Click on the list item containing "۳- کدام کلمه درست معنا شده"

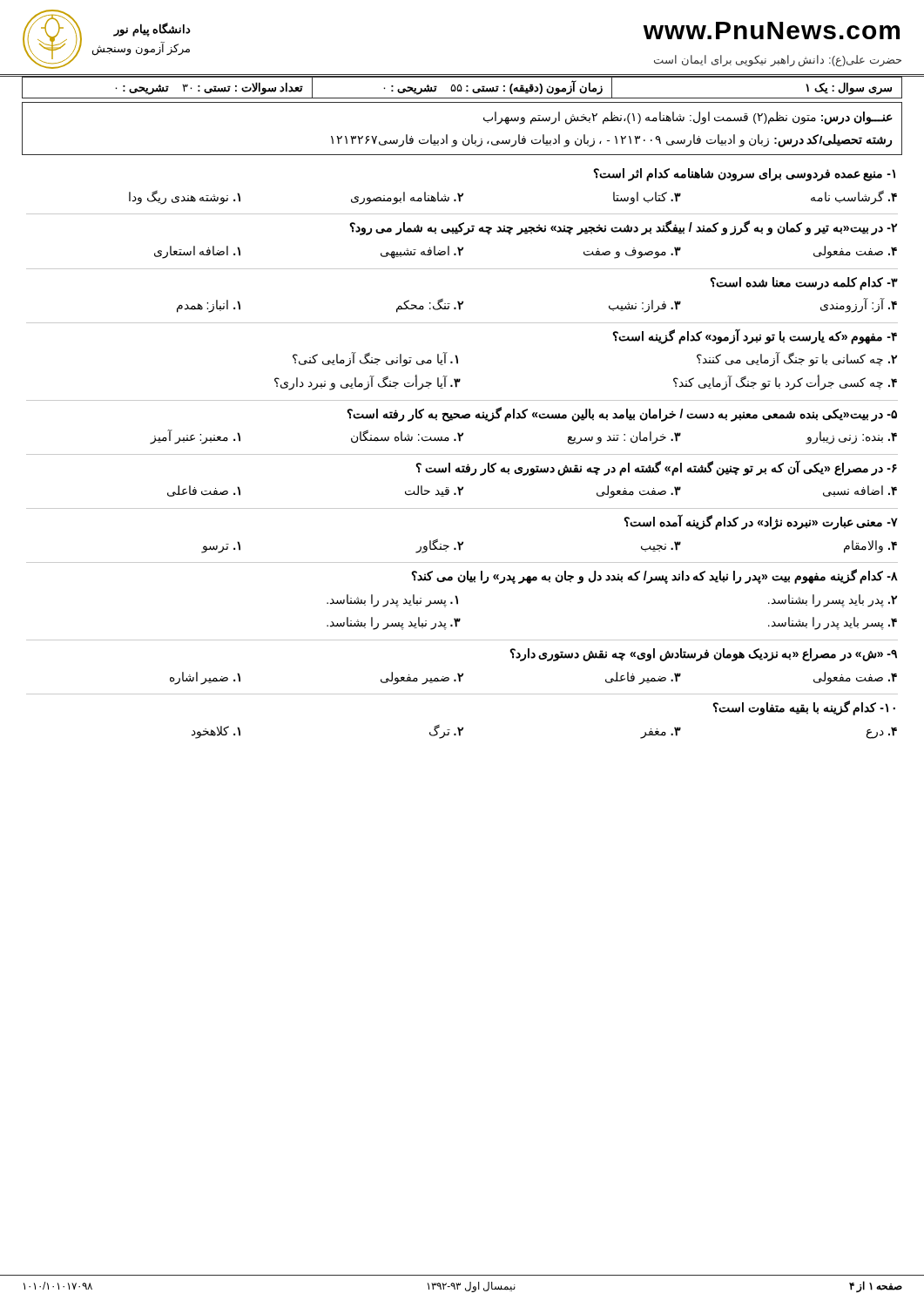coord(462,294)
